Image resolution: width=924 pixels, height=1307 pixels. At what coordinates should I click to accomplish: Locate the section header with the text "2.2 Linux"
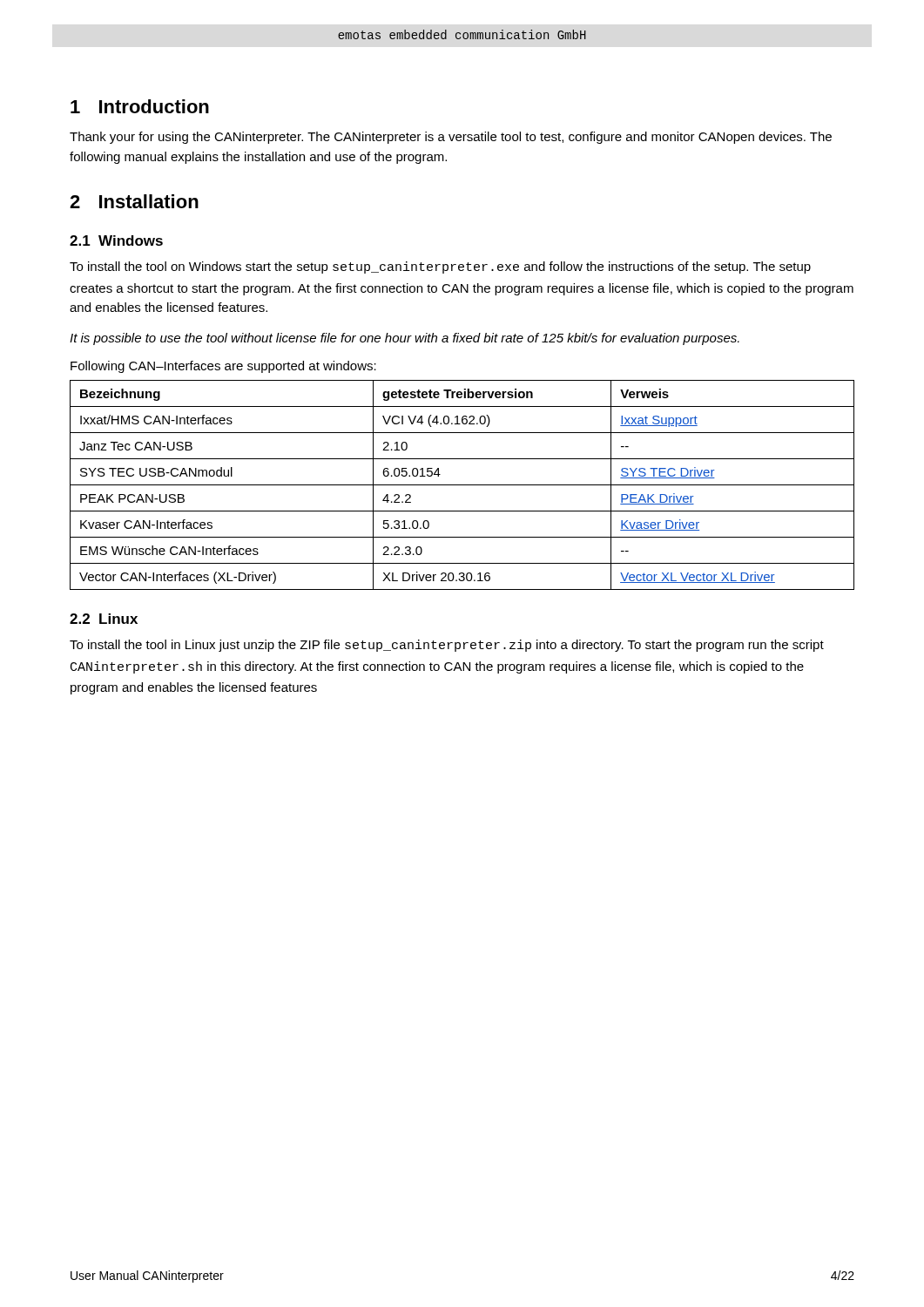click(104, 619)
